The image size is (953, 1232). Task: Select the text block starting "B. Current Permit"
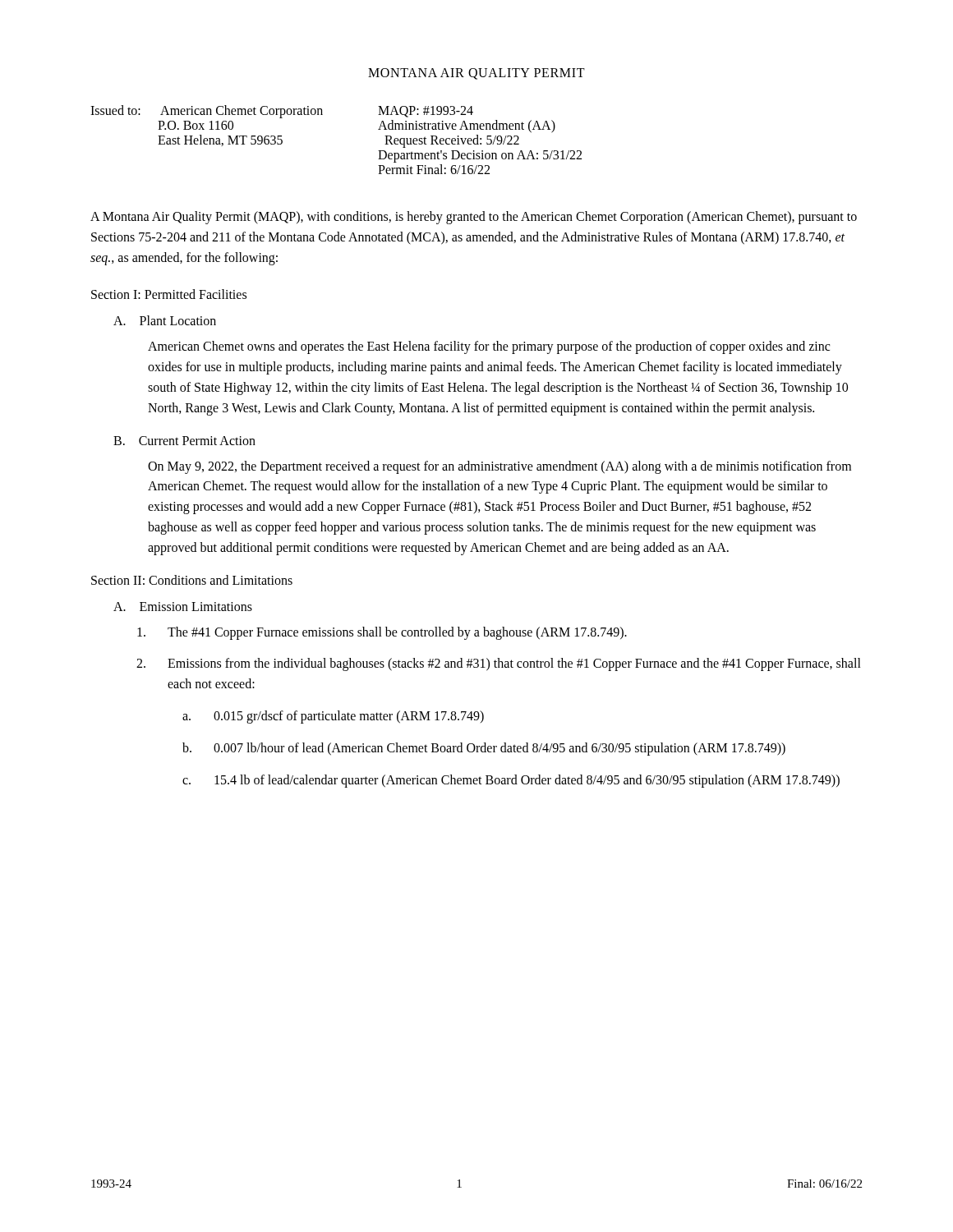coord(184,440)
